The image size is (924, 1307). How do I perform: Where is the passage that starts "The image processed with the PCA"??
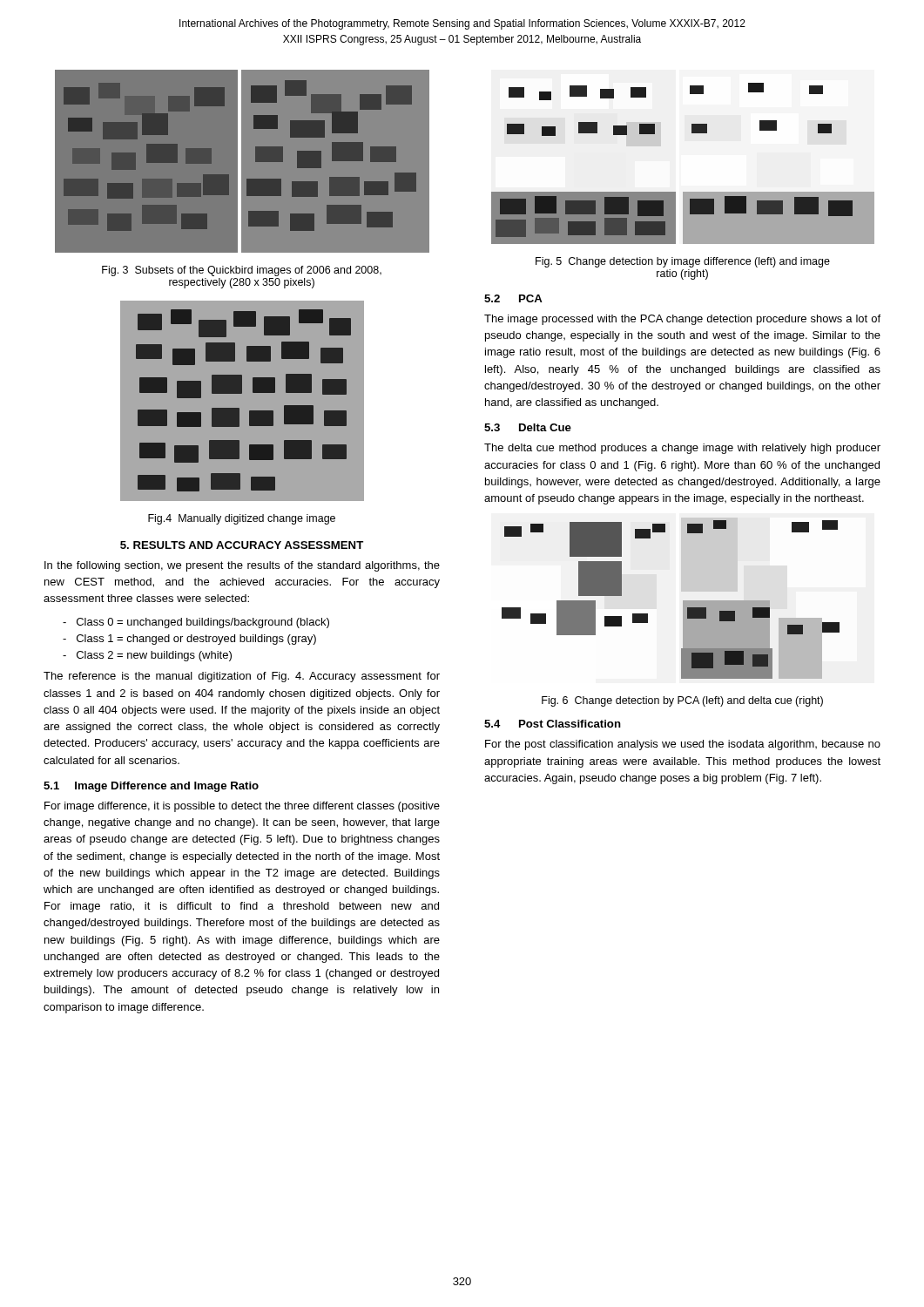click(682, 360)
